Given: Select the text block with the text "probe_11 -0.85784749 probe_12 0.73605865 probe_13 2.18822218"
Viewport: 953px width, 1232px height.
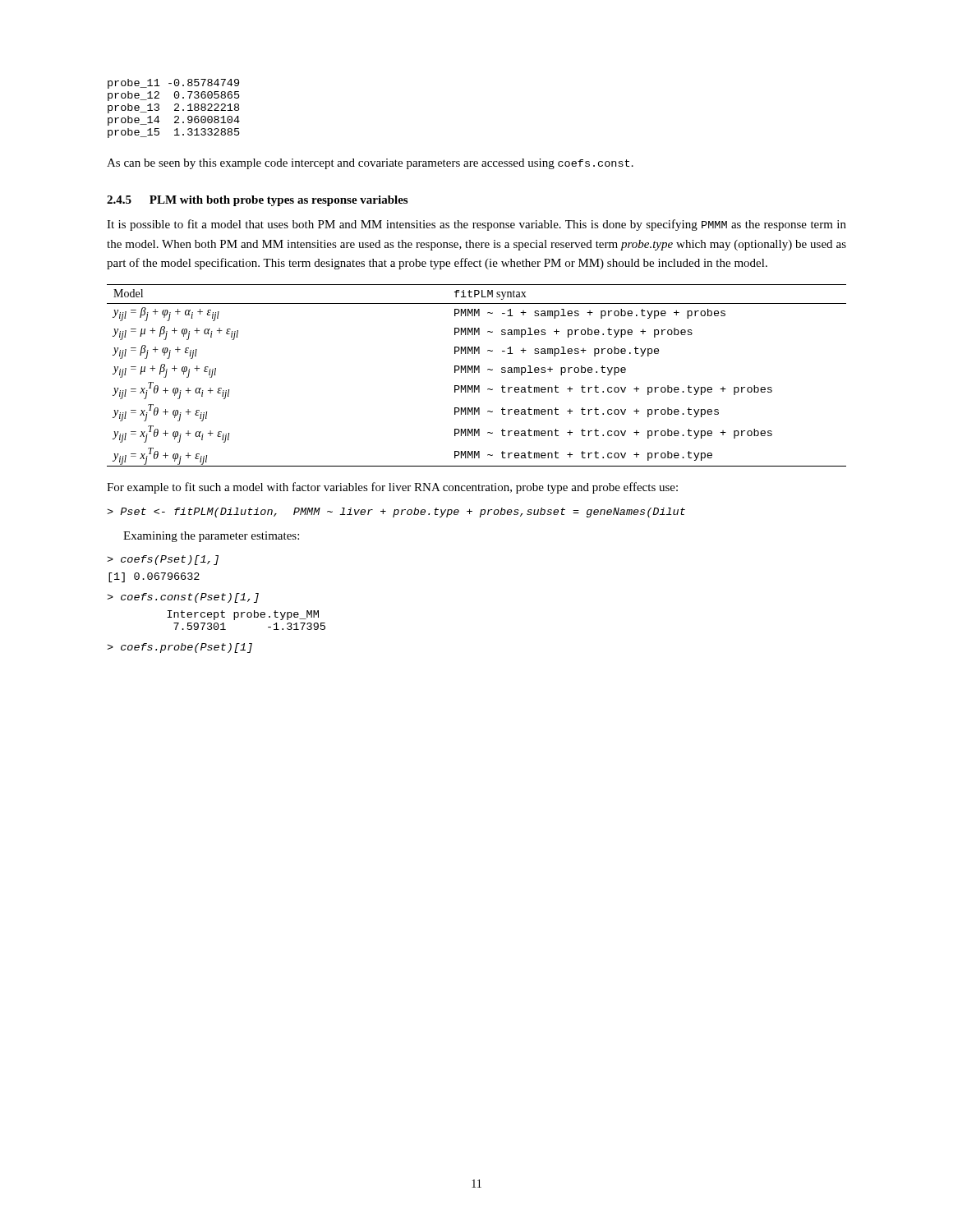Looking at the screenshot, I should [x=173, y=84].
